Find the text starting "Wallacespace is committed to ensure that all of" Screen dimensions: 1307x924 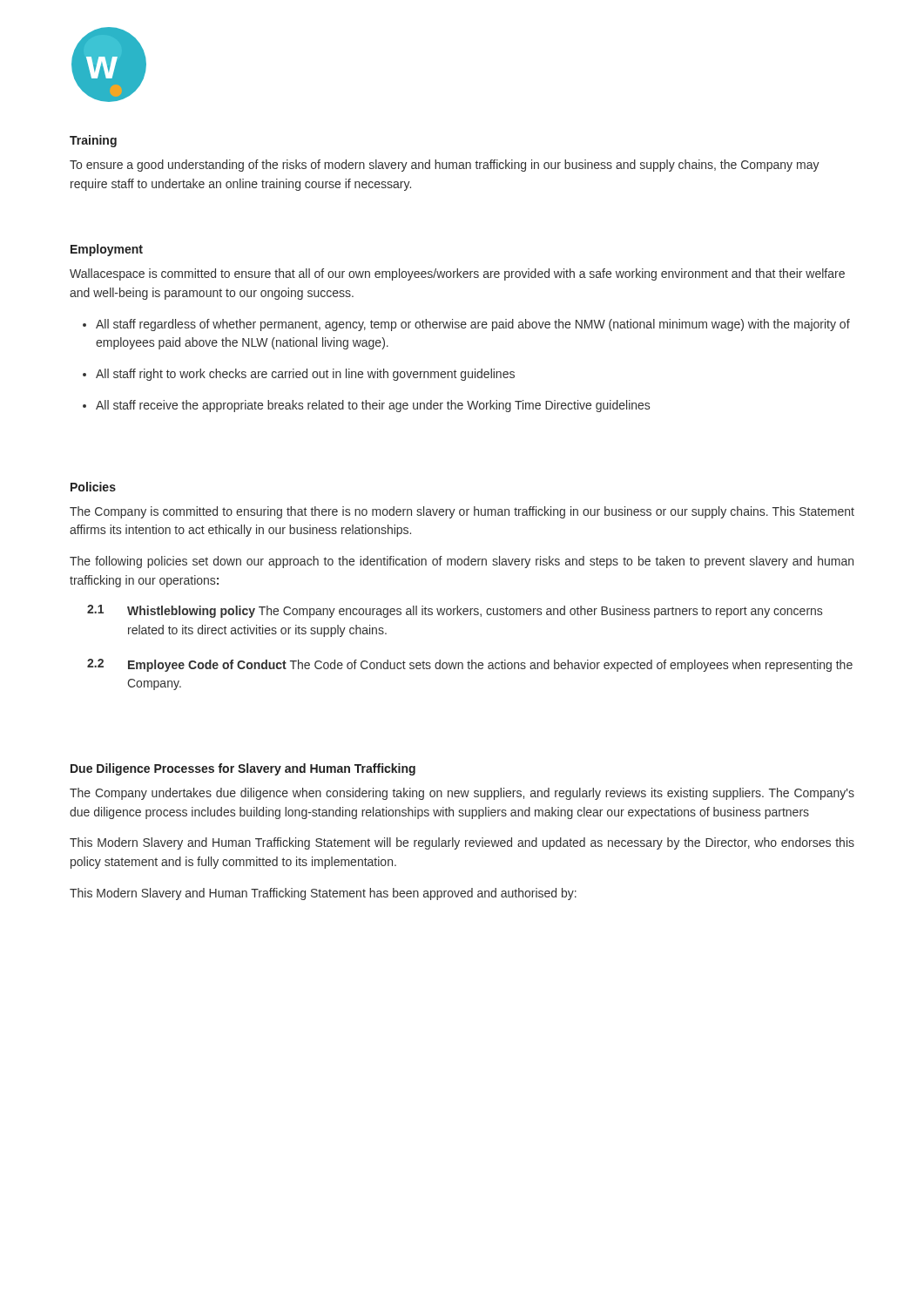[x=457, y=283]
